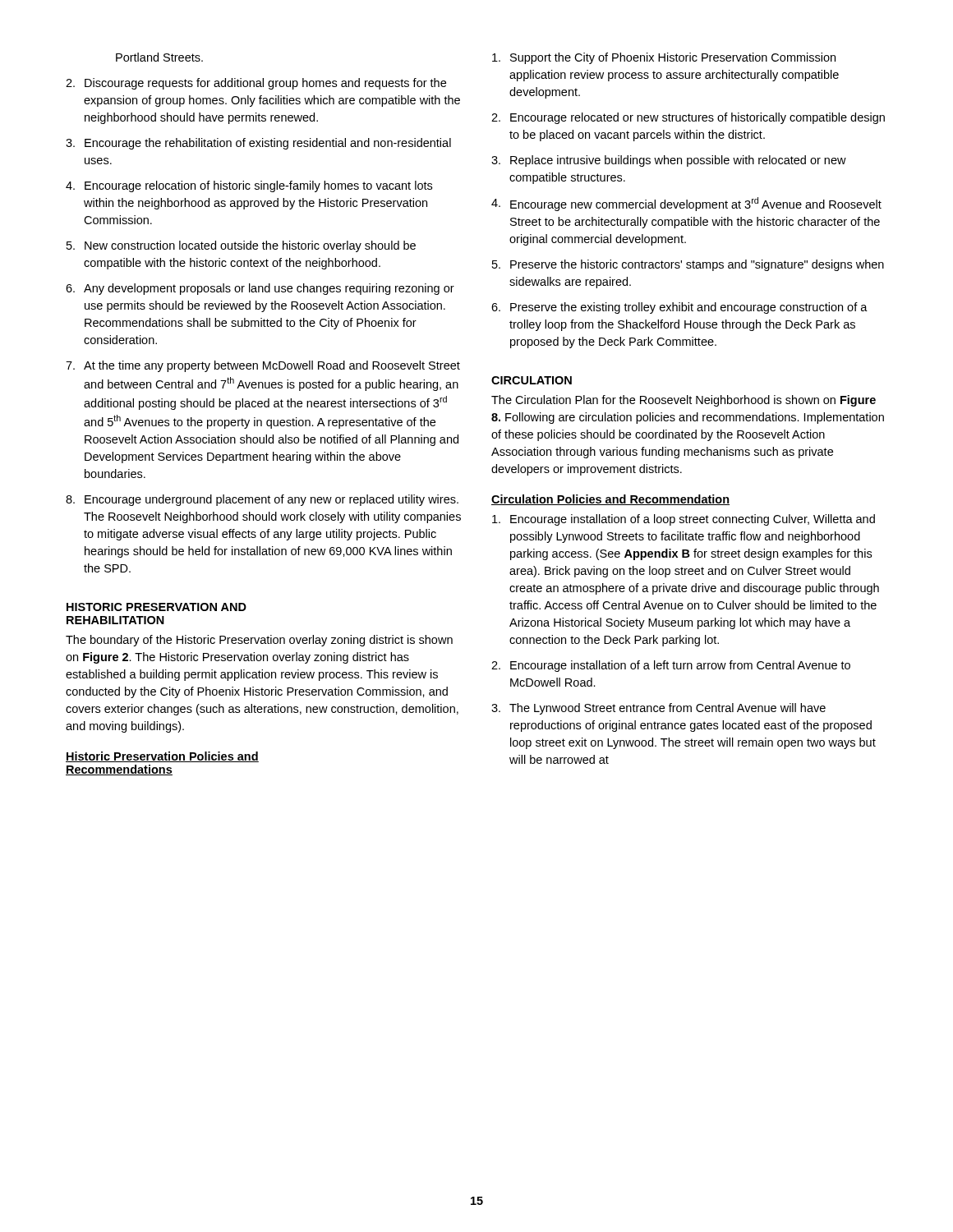This screenshot has width=953, height=1232.
Task: Click the passage that begins "7. At the time any property between"
Action: click(x=264, y=420)
